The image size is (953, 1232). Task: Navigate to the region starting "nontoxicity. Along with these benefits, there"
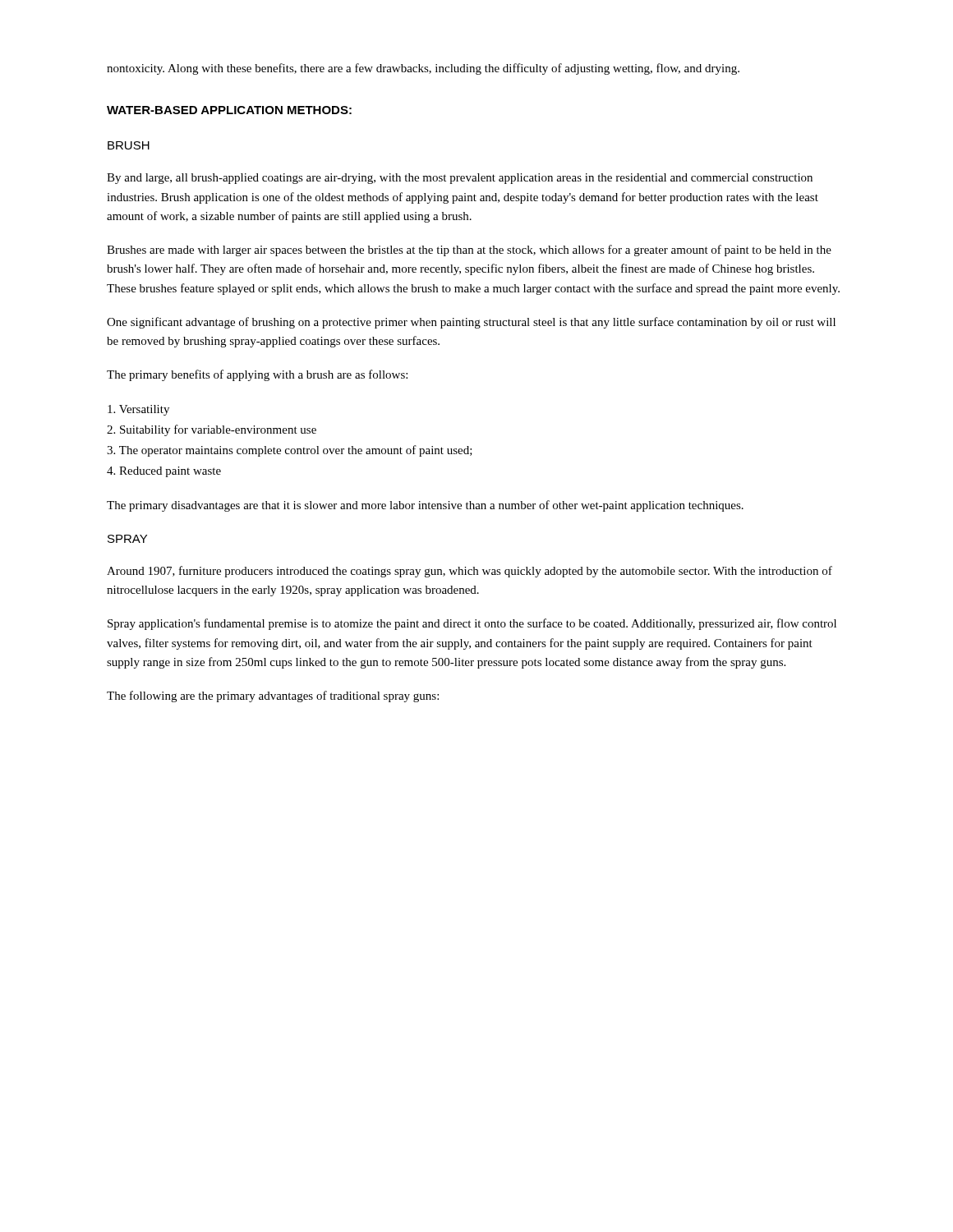[424, 68]
